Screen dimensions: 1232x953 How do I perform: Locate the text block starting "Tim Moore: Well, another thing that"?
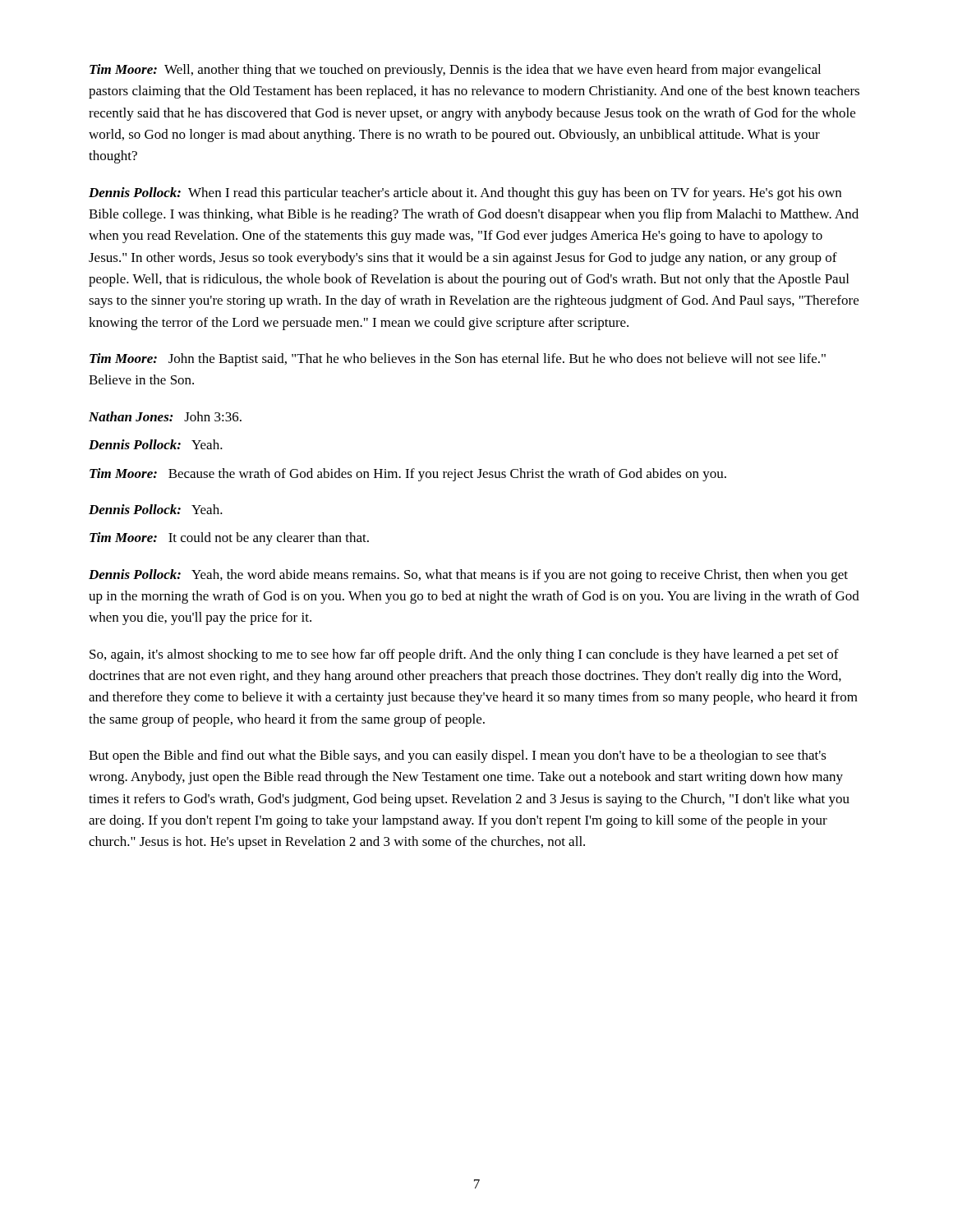(x=474, y=113)
